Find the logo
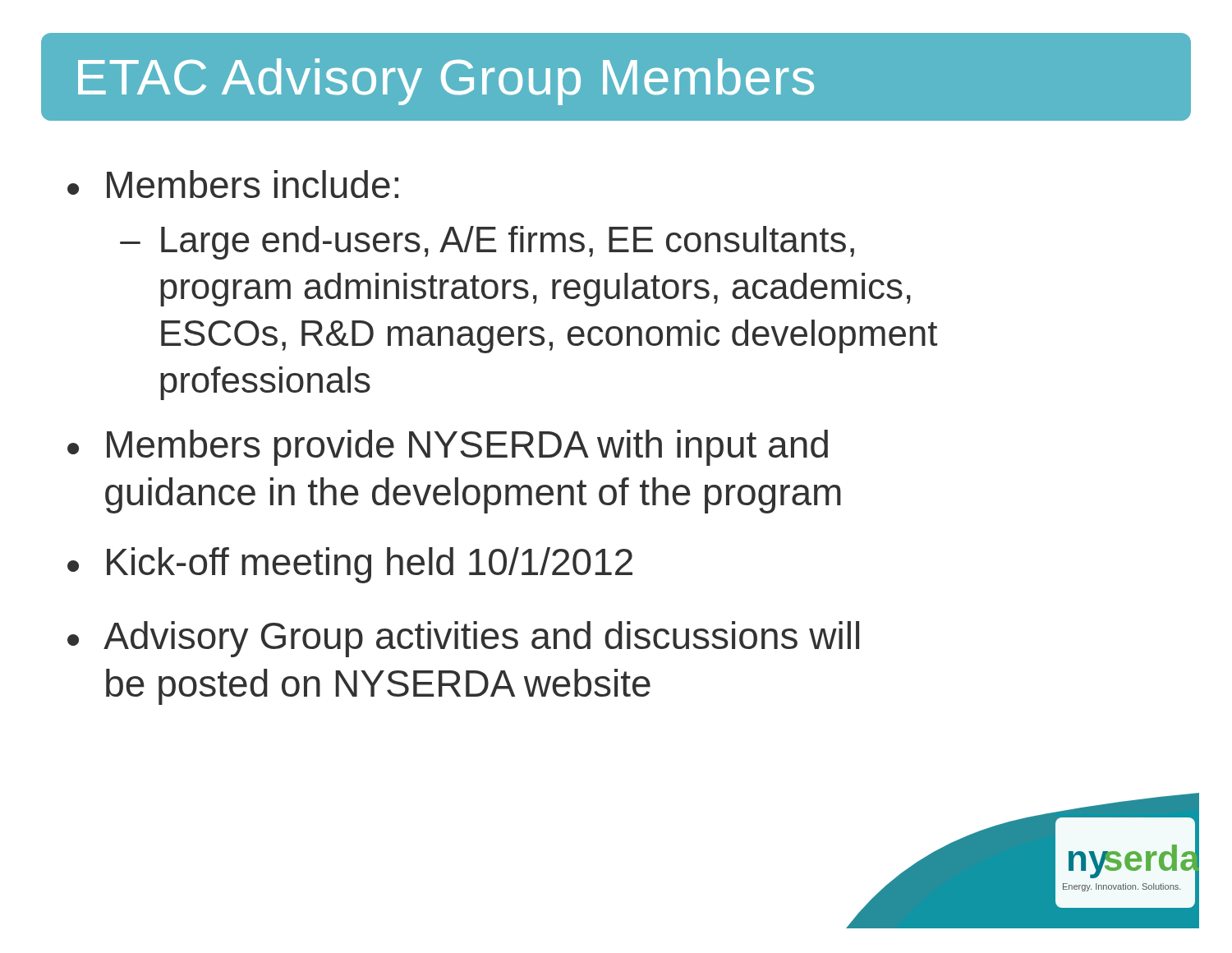Viewport: 1232px width, 953px height. tap(1023, 861)
